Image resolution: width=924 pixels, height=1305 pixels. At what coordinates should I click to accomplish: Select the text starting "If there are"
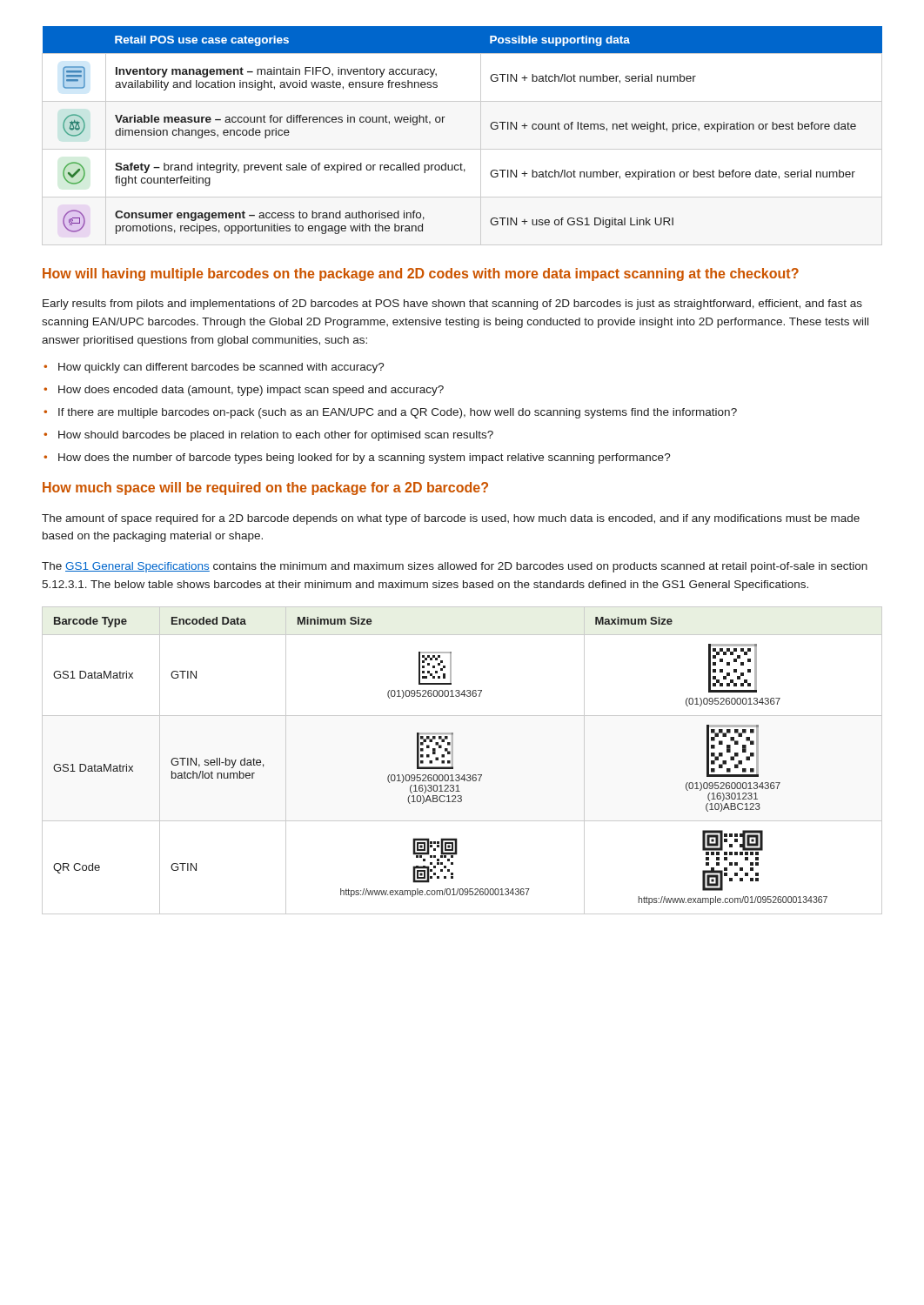(x=397, y=412)
